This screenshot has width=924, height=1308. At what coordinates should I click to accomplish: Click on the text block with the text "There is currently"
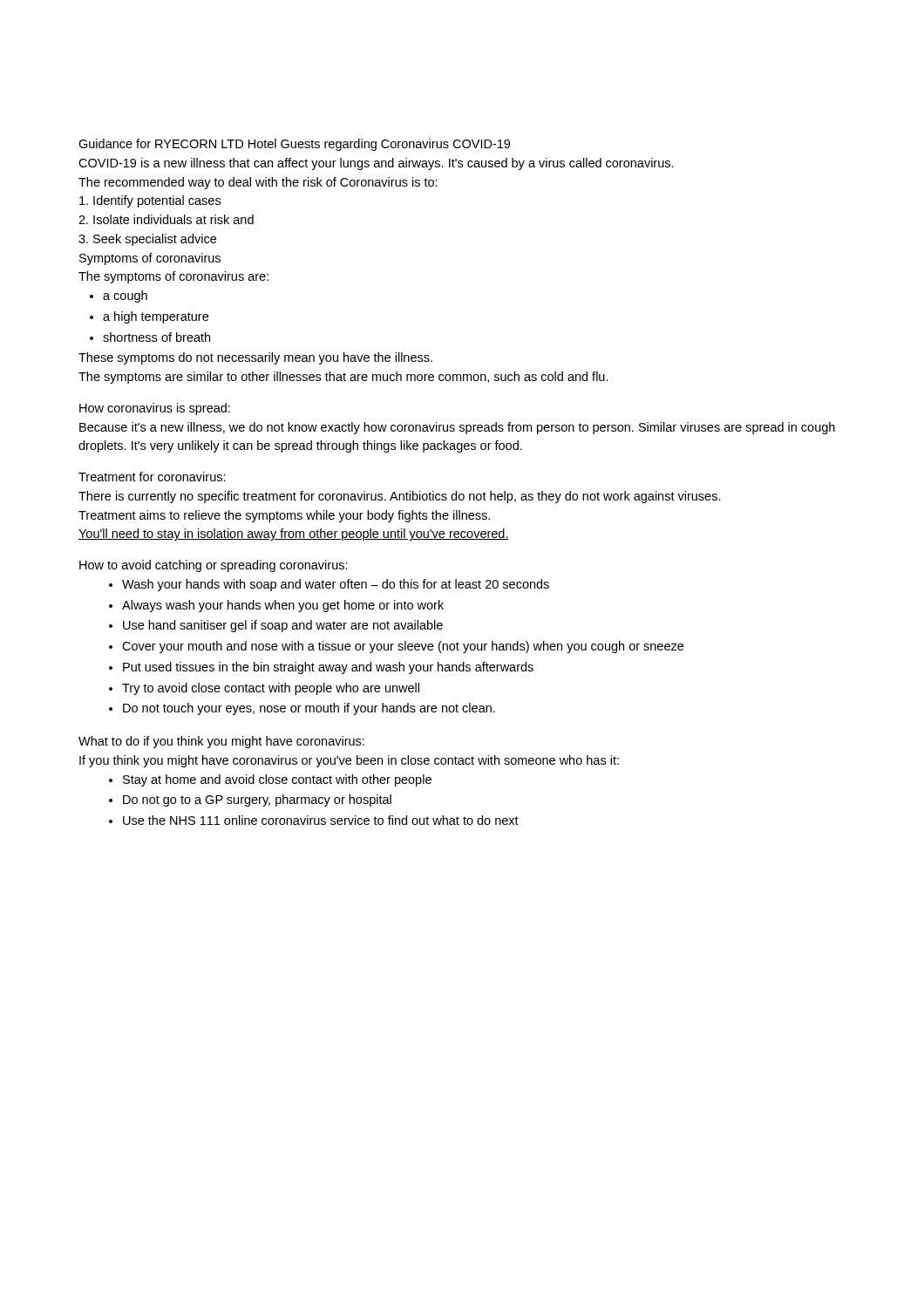pos(462,516)
